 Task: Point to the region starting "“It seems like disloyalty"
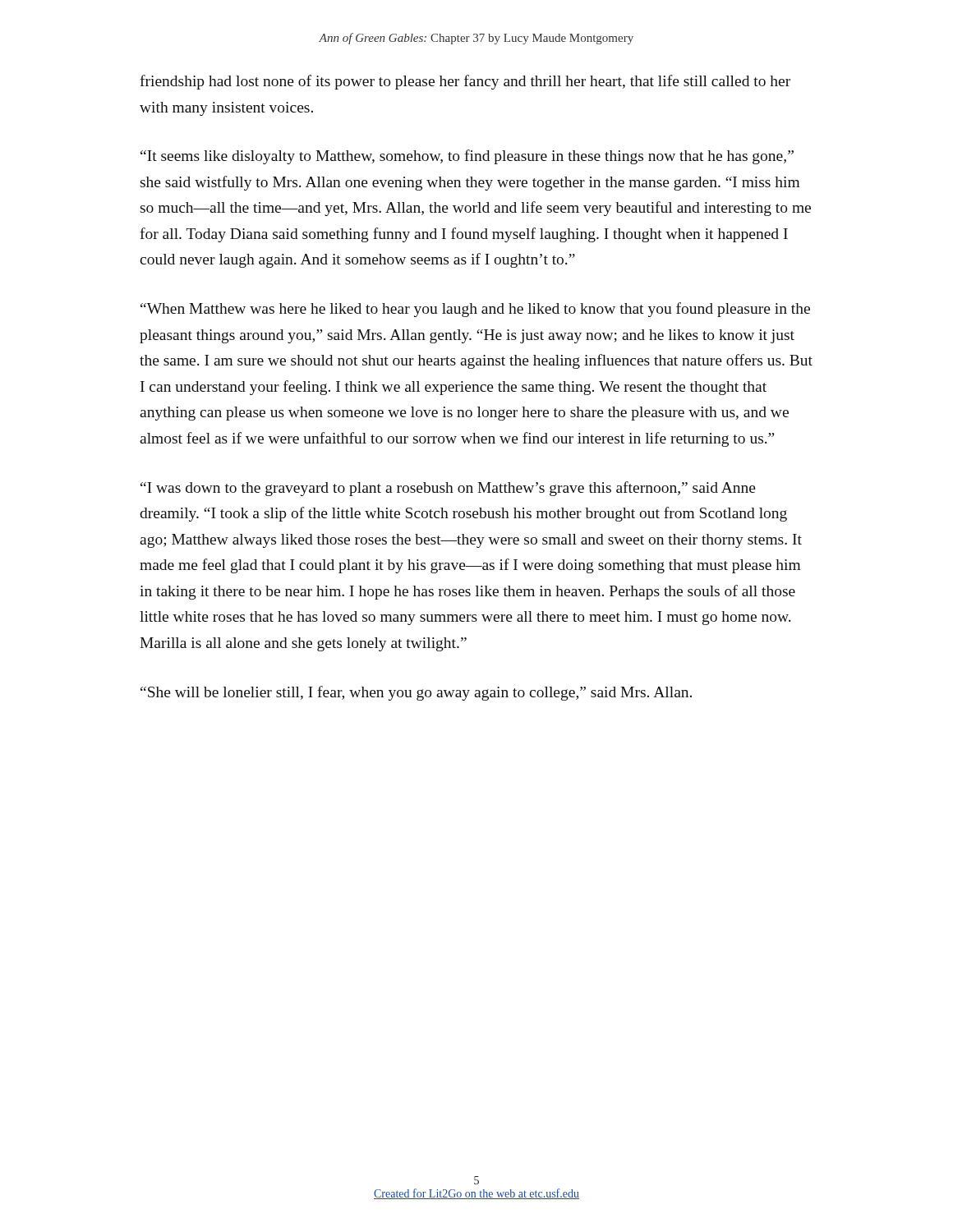coord(476,208)
